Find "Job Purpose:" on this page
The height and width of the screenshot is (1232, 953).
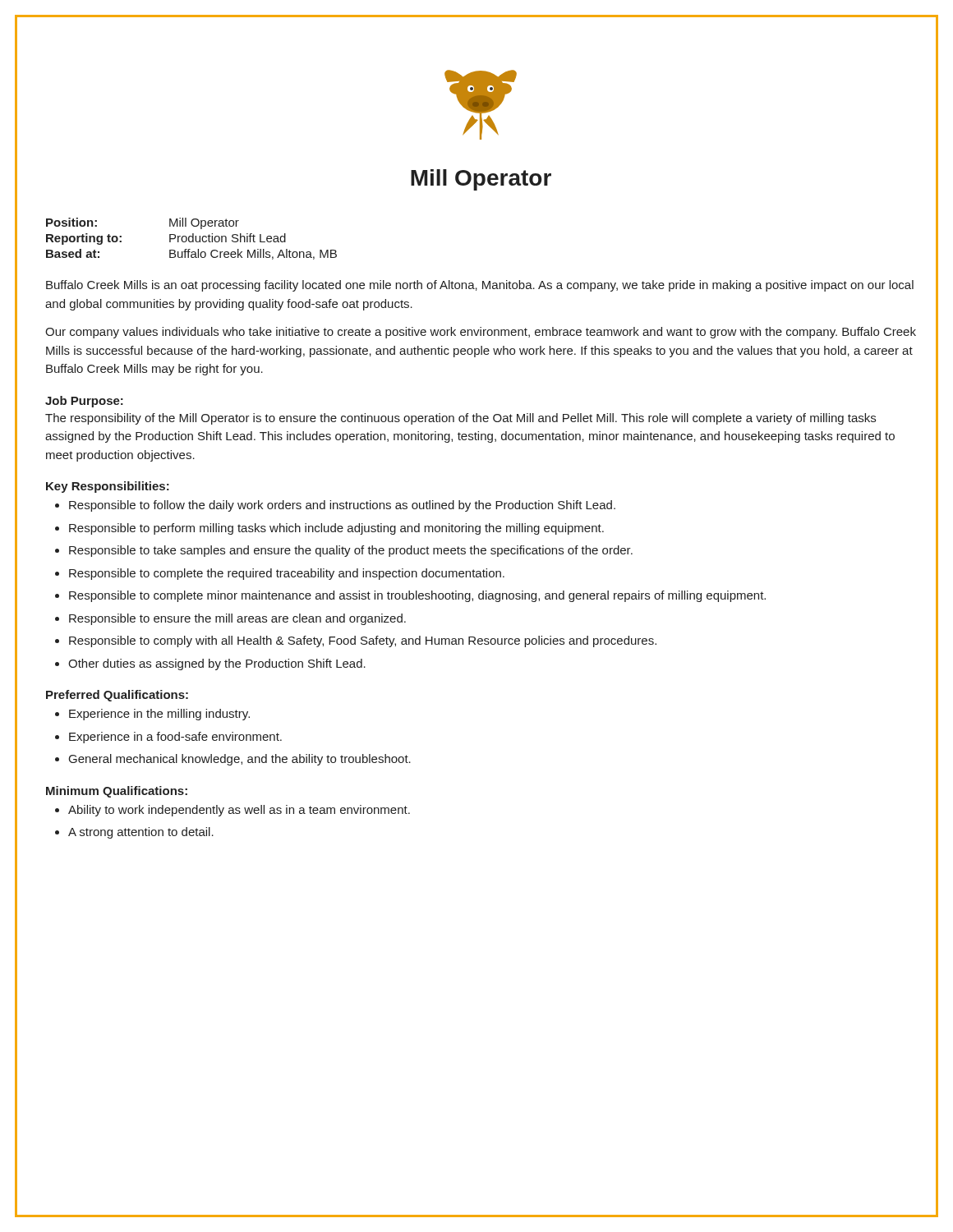[x=85, y=400]
